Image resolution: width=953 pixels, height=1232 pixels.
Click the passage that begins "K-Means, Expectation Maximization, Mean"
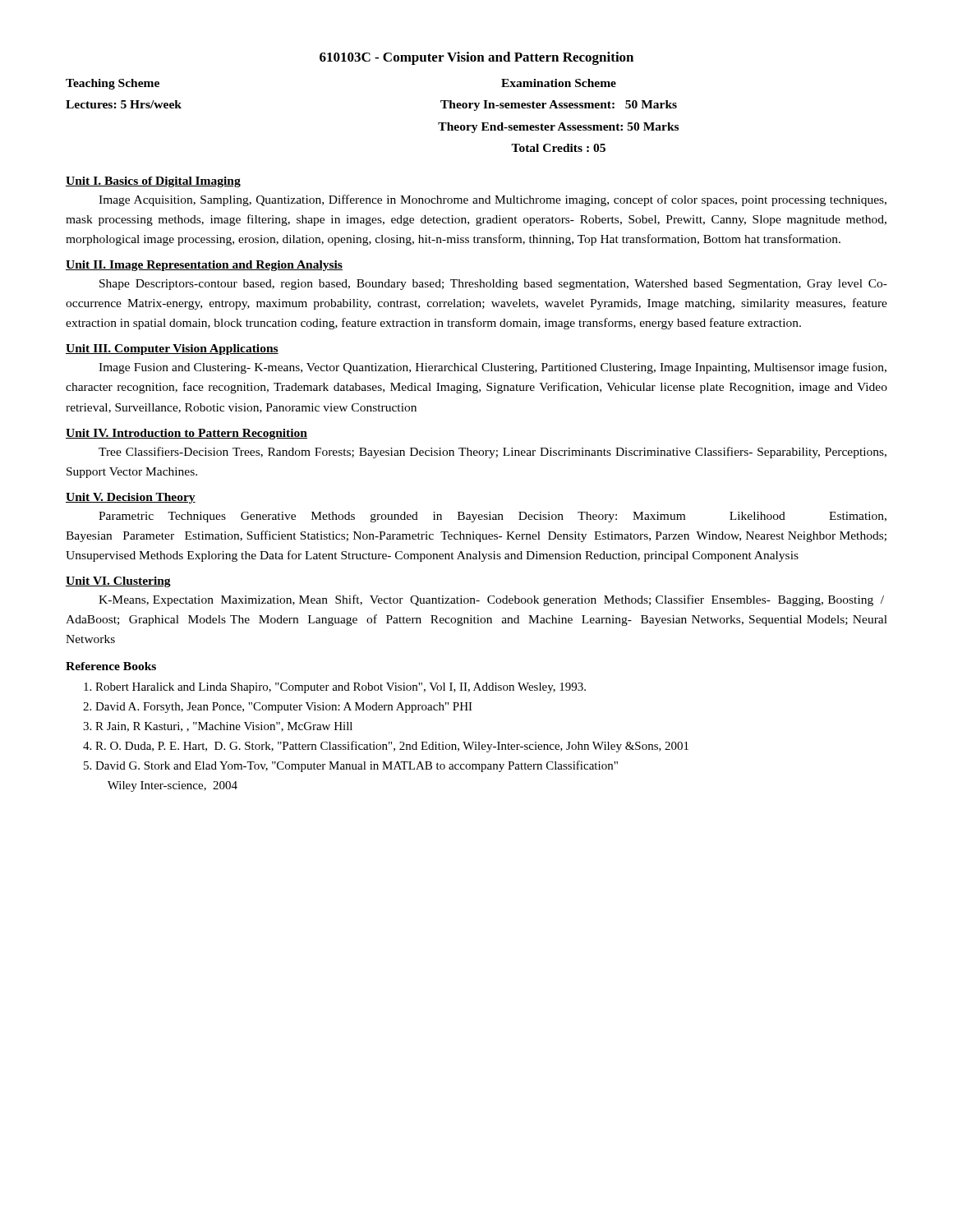tap(476, 619)
